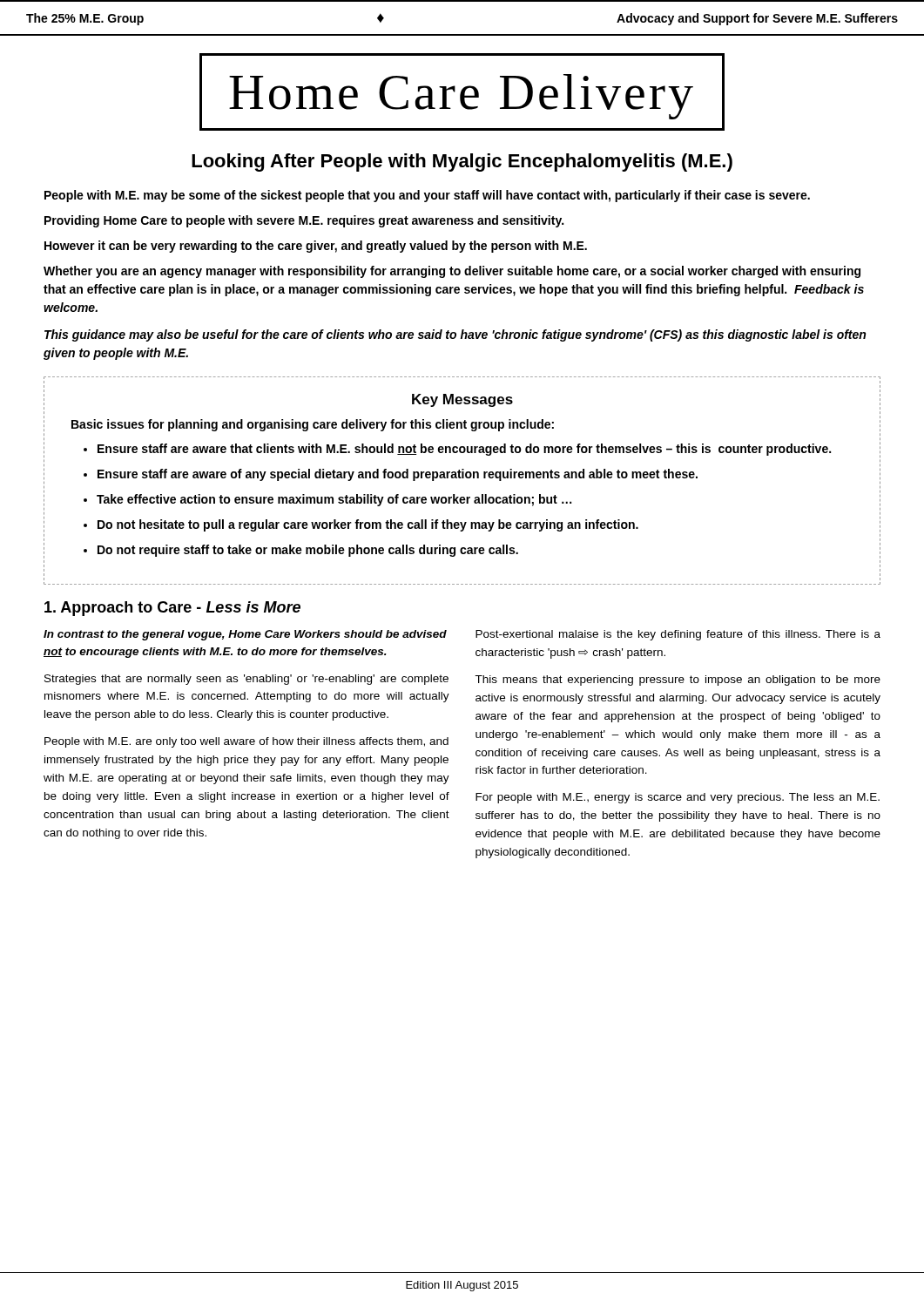Locate the block of text that opens with "Do not hesitate to pull a"
Screen dimensions: 1307x924
[368, 525]
